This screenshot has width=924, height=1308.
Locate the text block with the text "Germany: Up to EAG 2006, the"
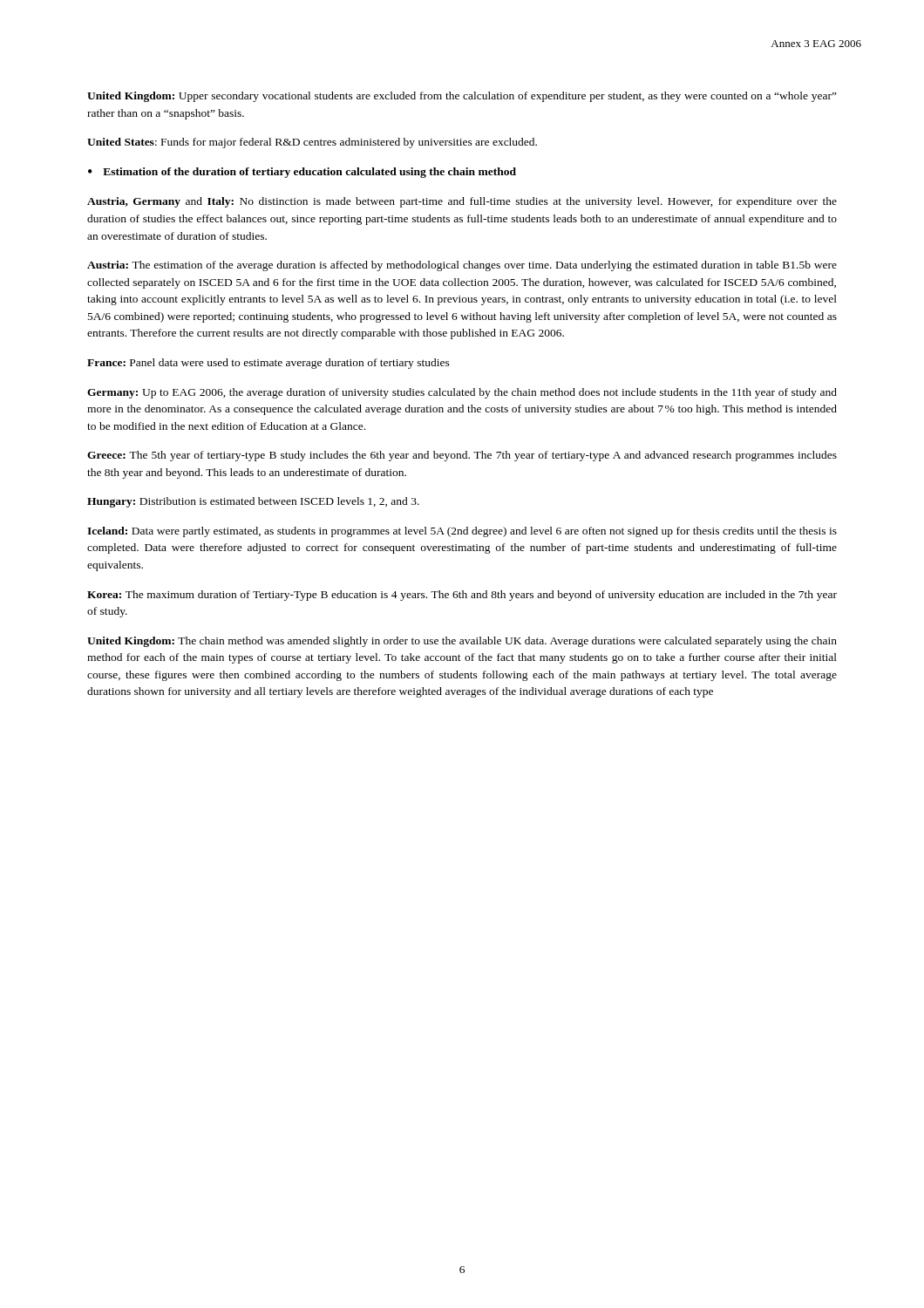[462, 409]
